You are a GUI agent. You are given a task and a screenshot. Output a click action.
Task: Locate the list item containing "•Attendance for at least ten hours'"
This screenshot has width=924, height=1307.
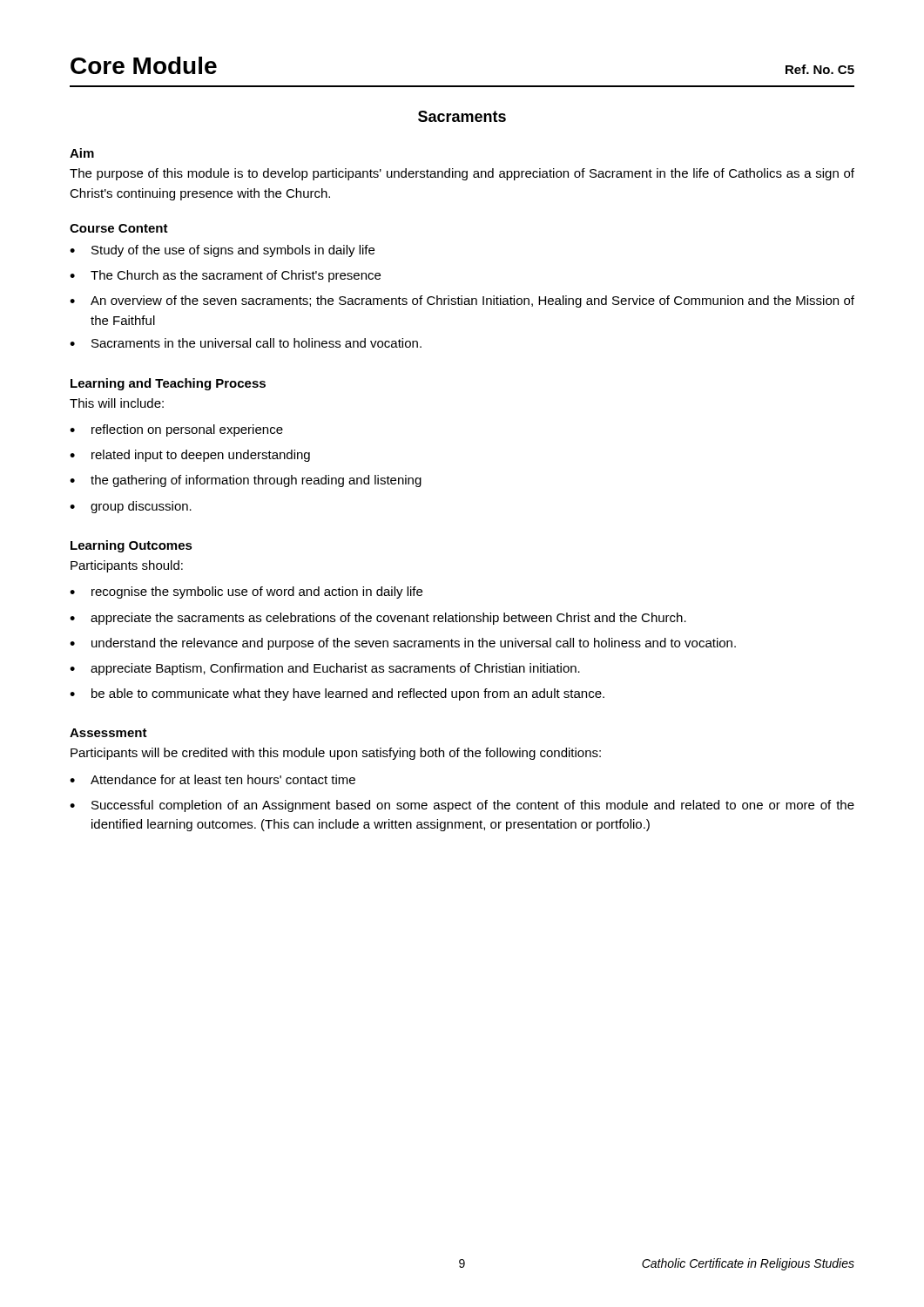(x=212, y=779)
